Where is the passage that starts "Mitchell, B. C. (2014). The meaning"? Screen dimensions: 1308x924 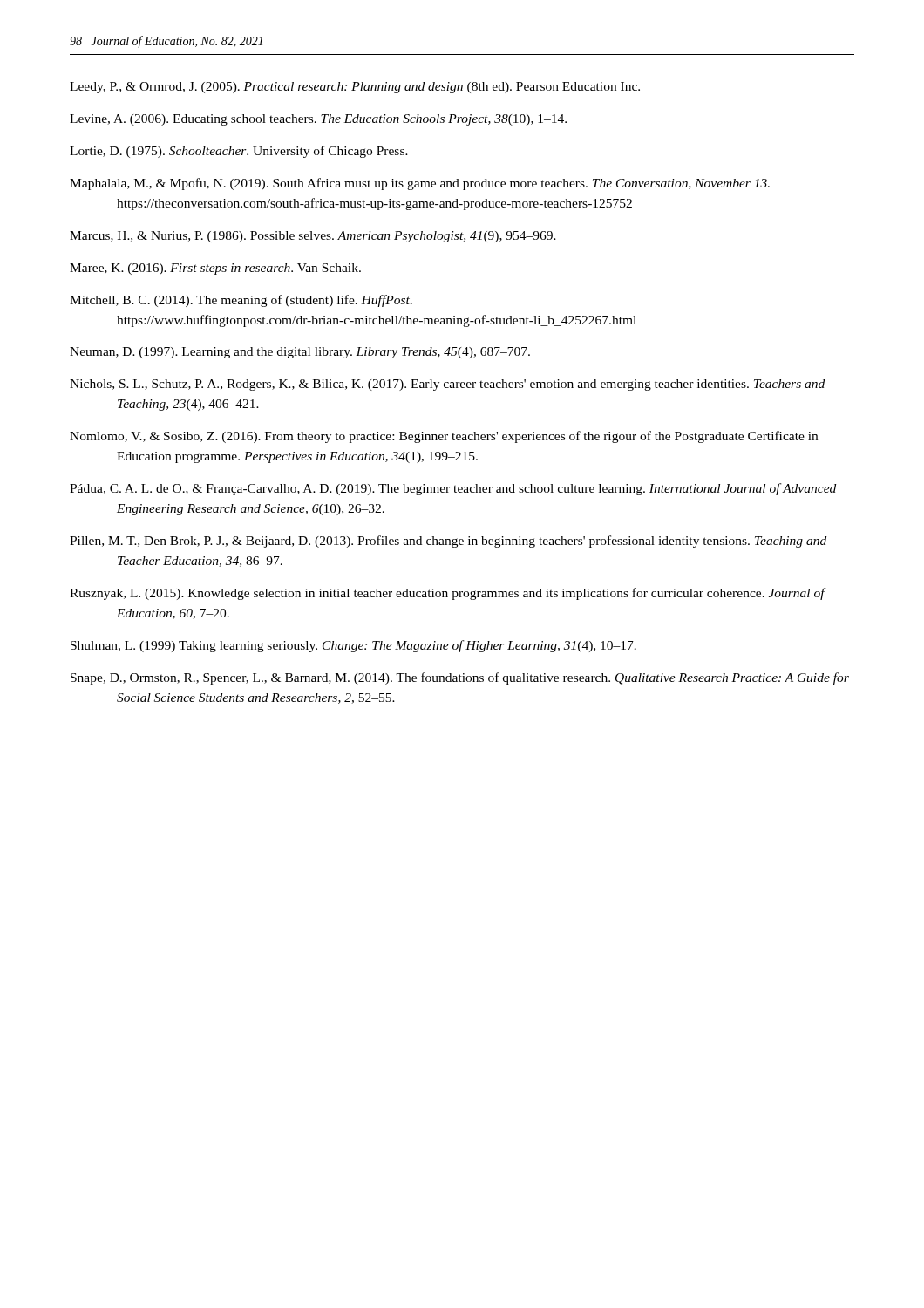(353, 309)
